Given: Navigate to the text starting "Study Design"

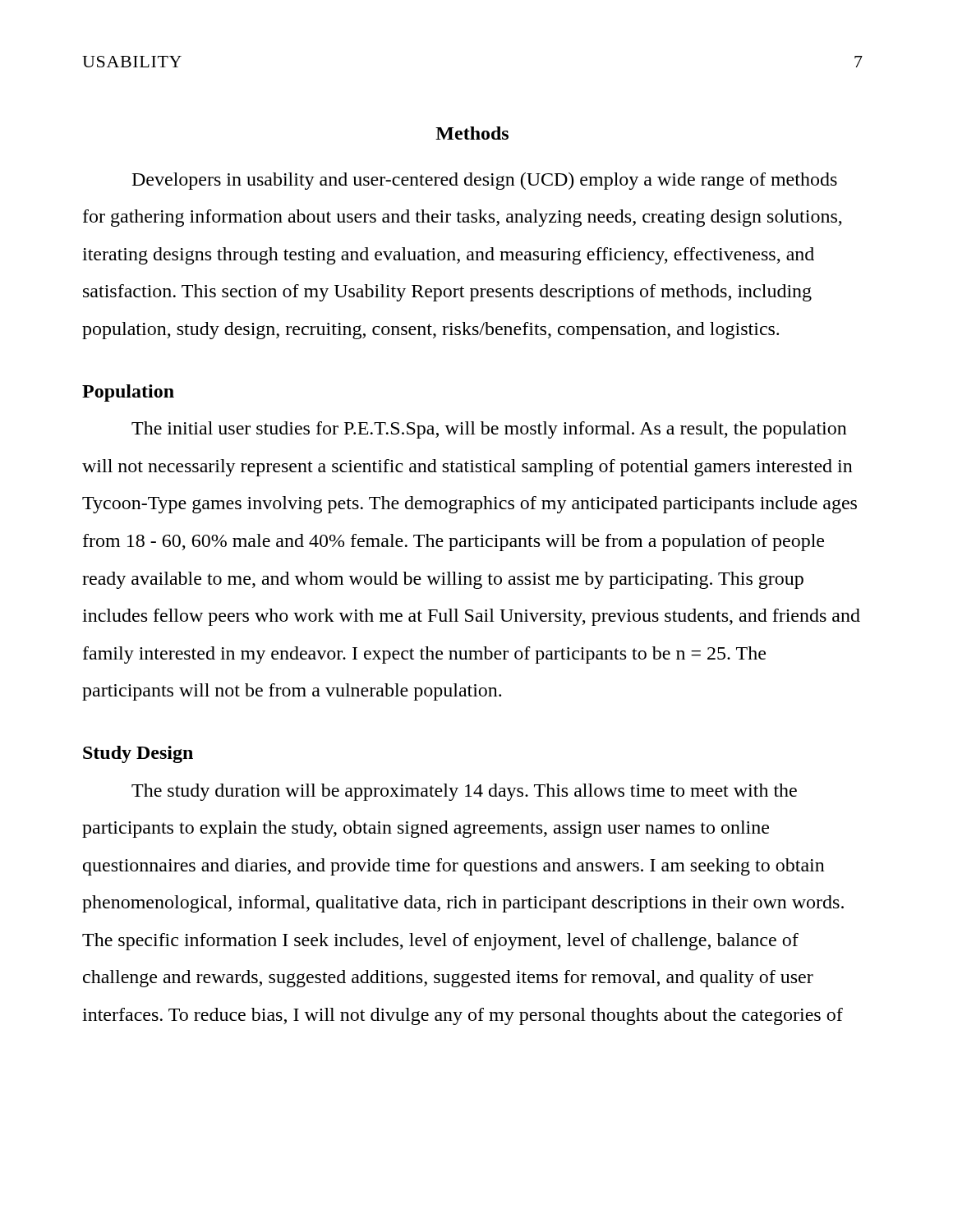Looking at the screenshot, I should point(138,752).
